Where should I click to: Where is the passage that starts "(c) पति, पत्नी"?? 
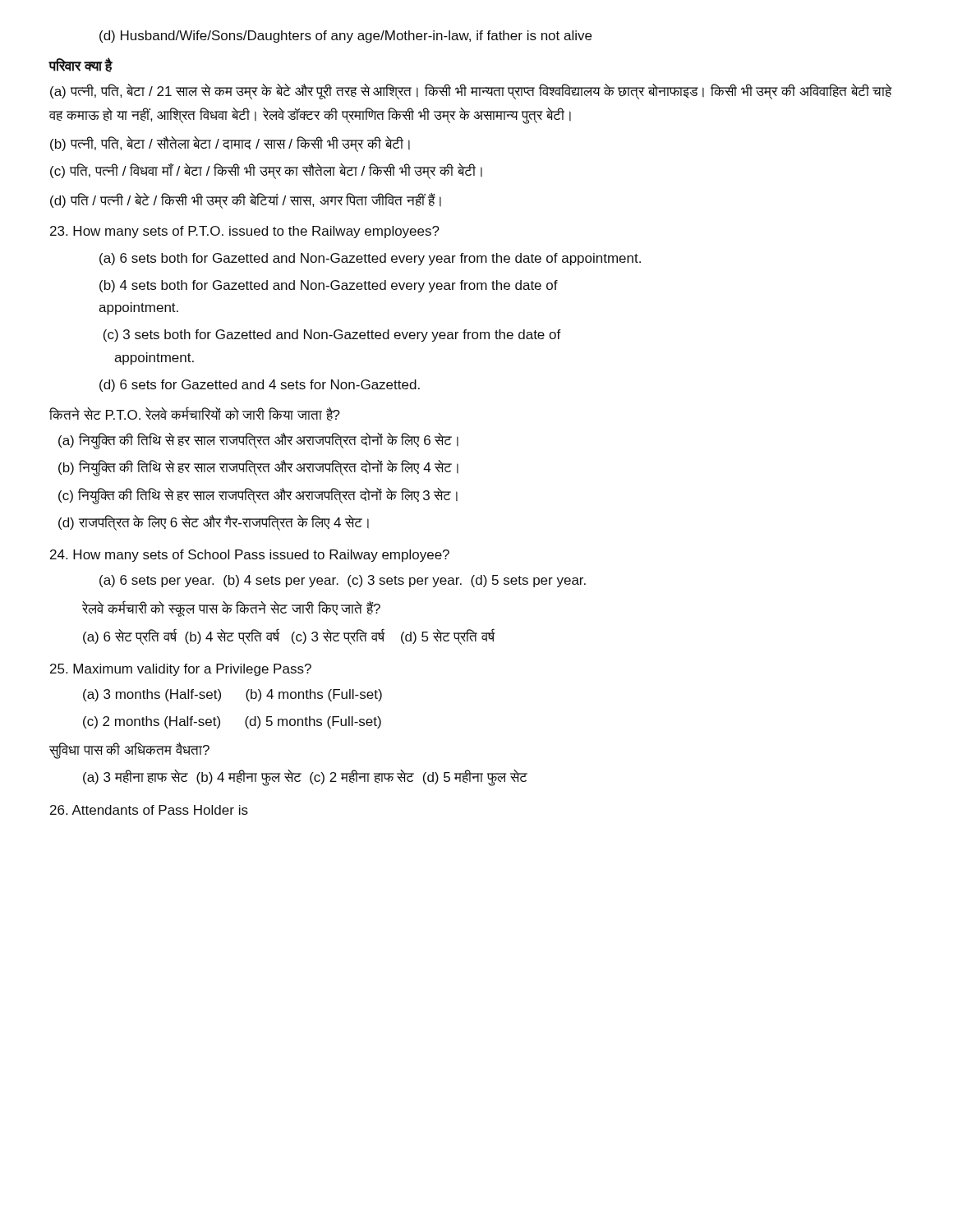click(x=267, y=172)
